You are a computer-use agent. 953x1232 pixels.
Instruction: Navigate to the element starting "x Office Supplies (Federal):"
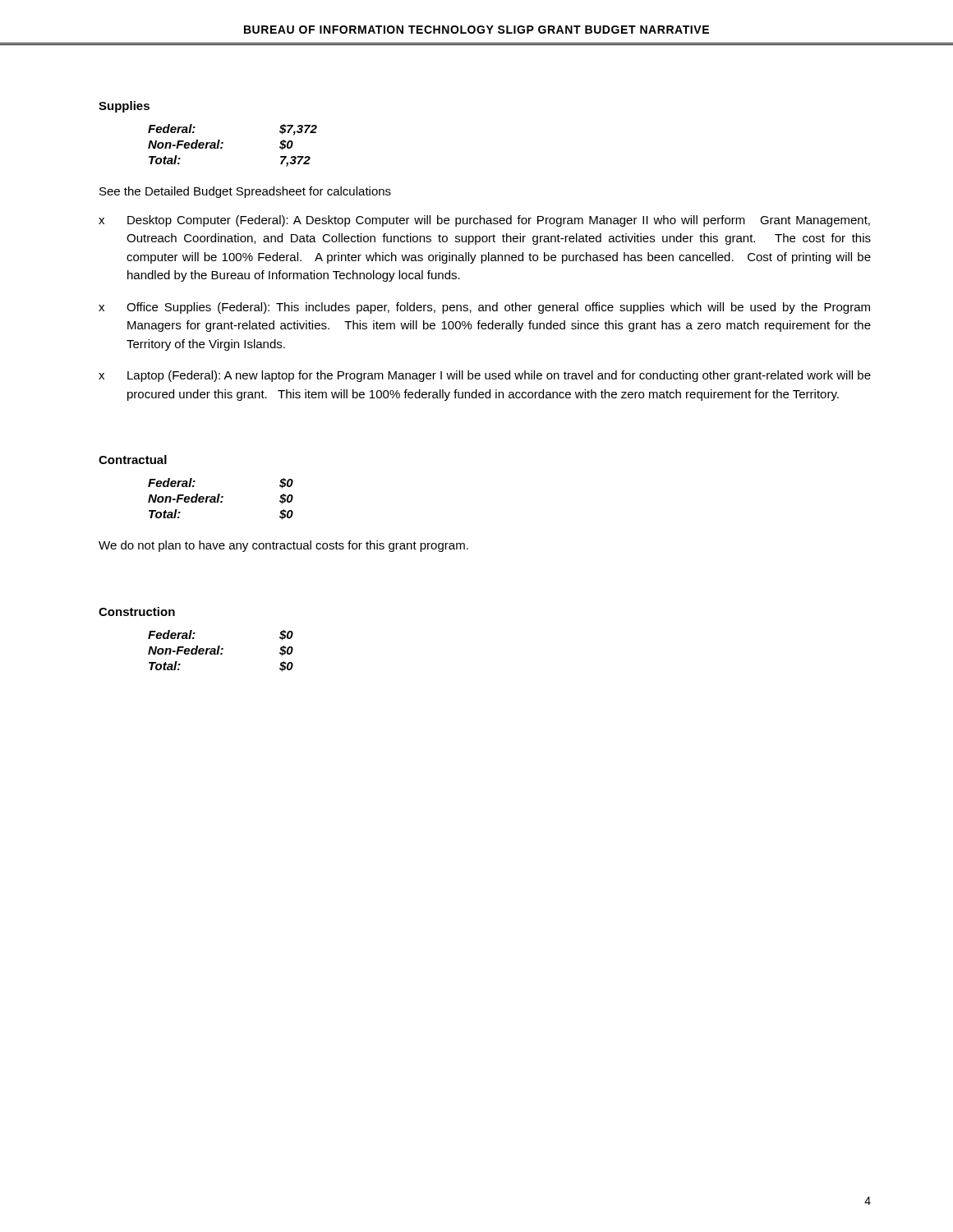click(x=485, y=325)
